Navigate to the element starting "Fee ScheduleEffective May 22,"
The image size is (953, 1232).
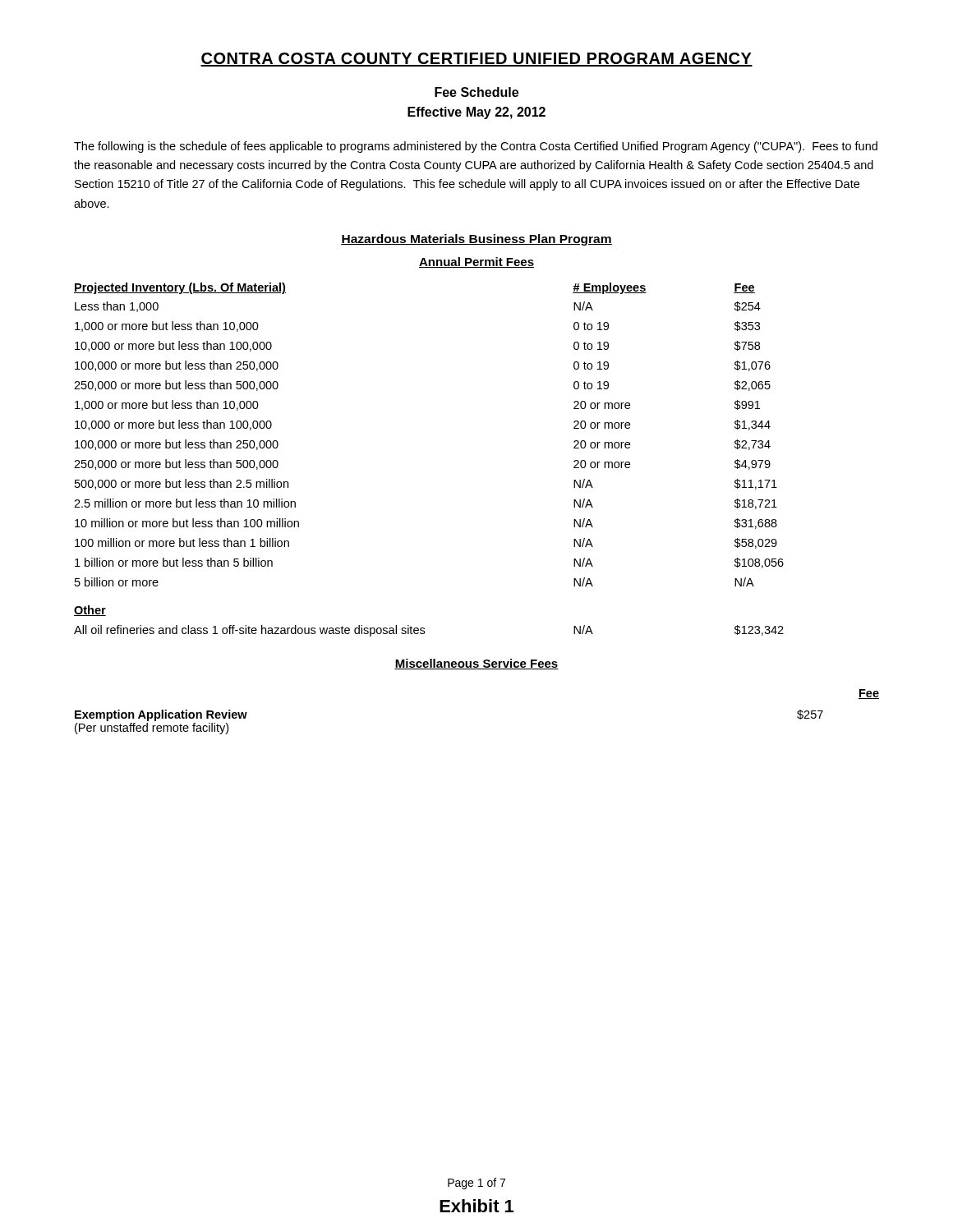(476, 103)
